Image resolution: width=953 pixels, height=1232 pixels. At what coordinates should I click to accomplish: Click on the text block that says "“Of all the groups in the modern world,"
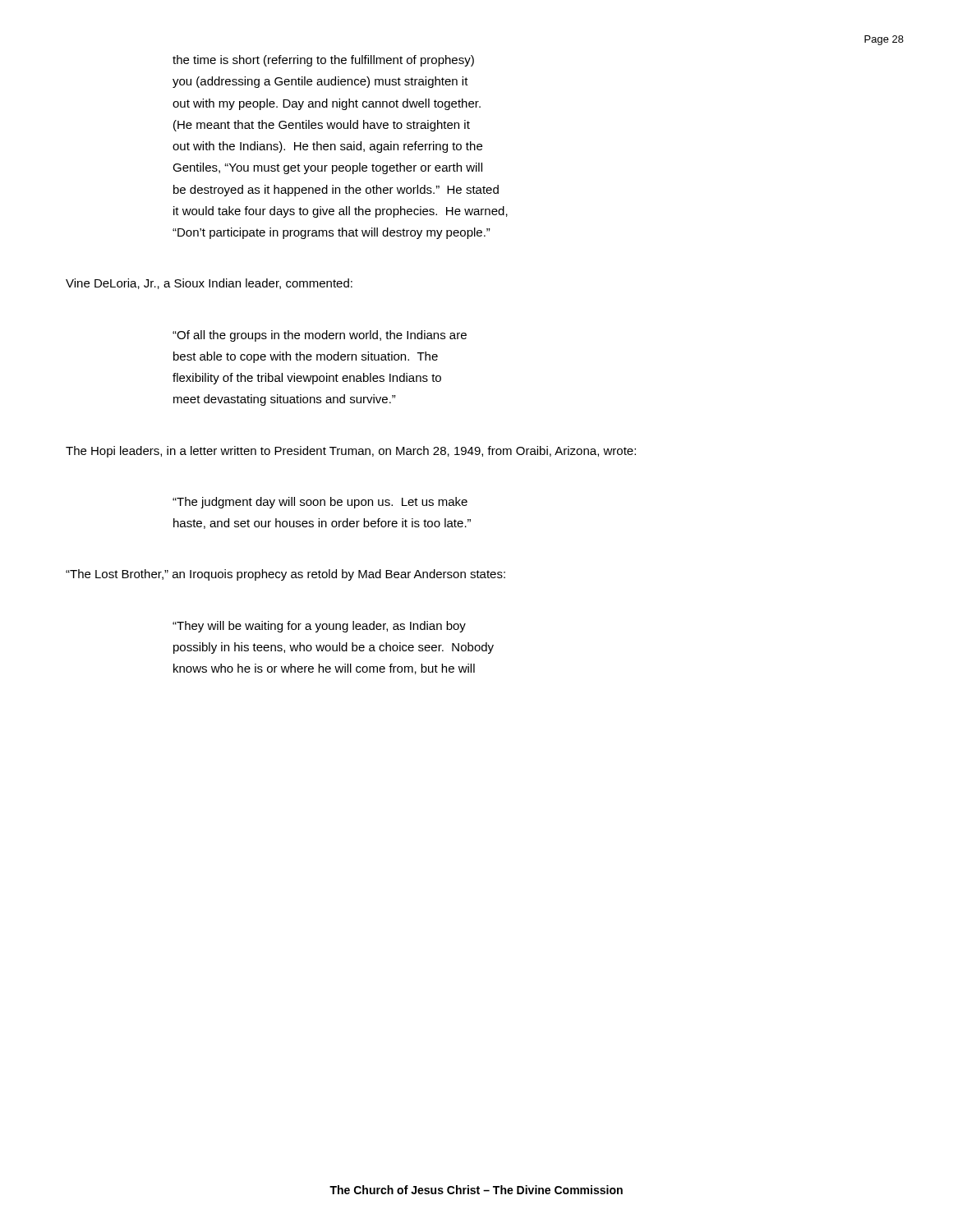pos(320,336)
